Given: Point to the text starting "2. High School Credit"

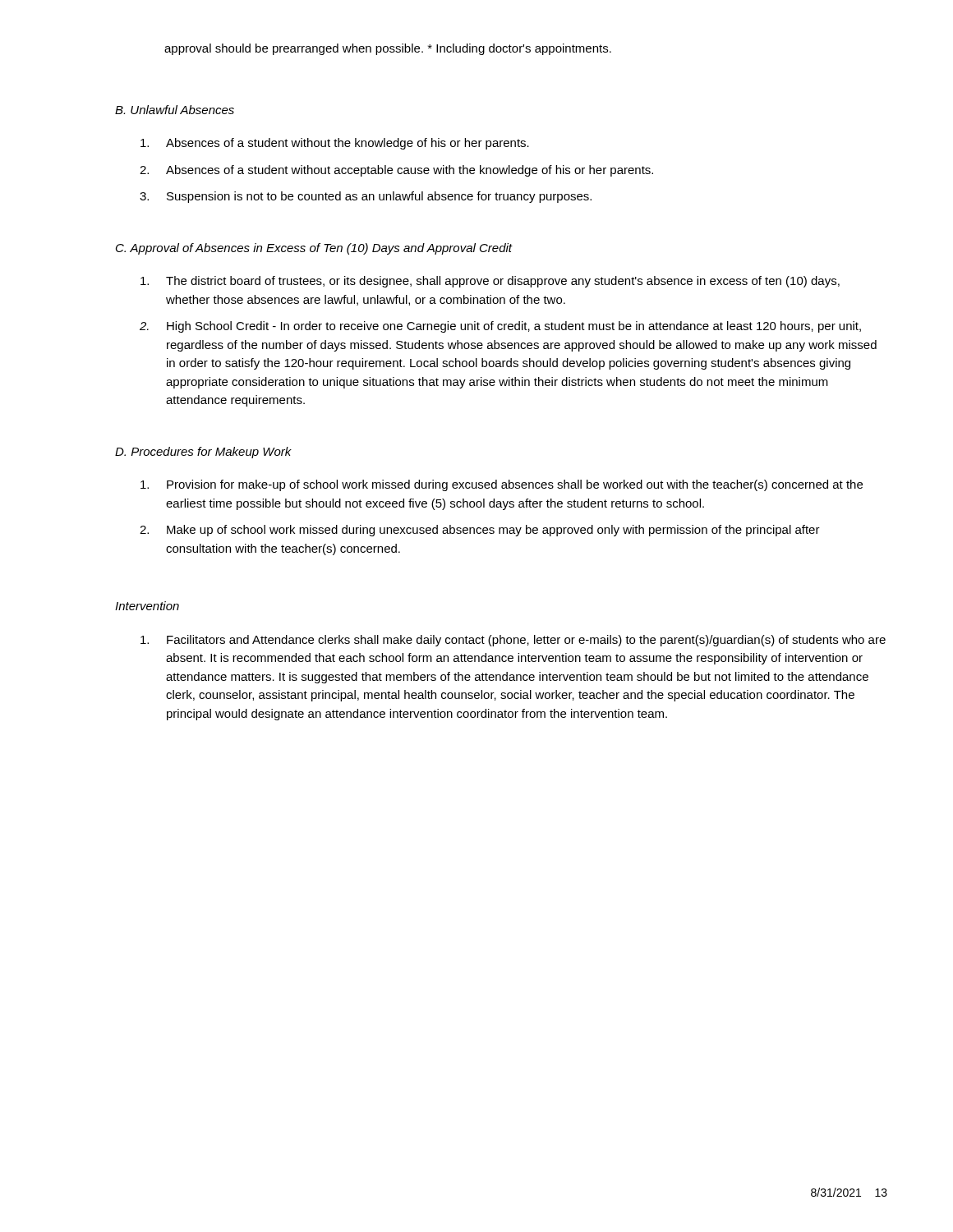Looking at the screenshot, I should pos(513,363).
